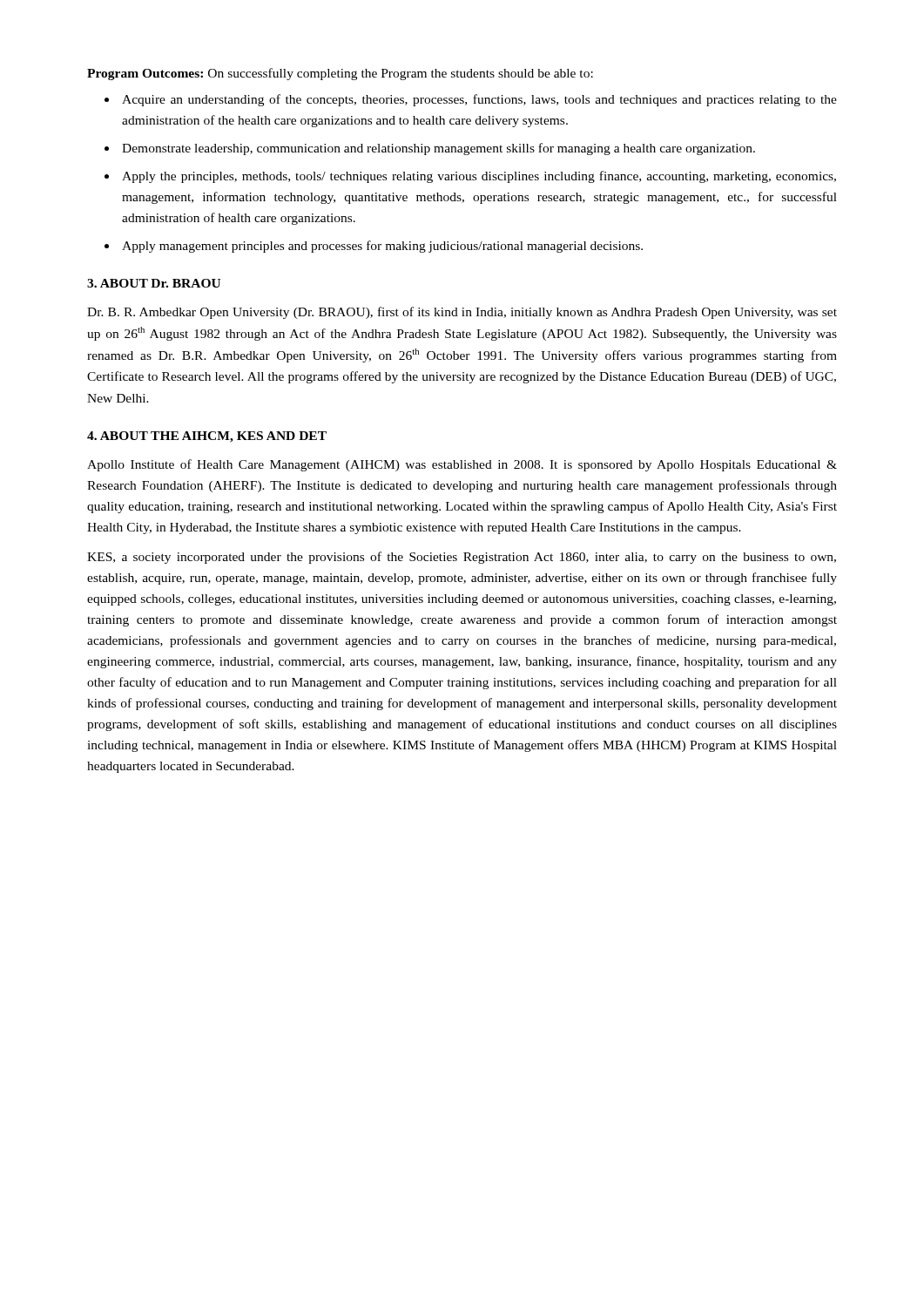Image resolution: width=924 pixels, height=1307 pixels.
Task: Click on the block starting "Program Outcomes: On"
Action: 340,73
